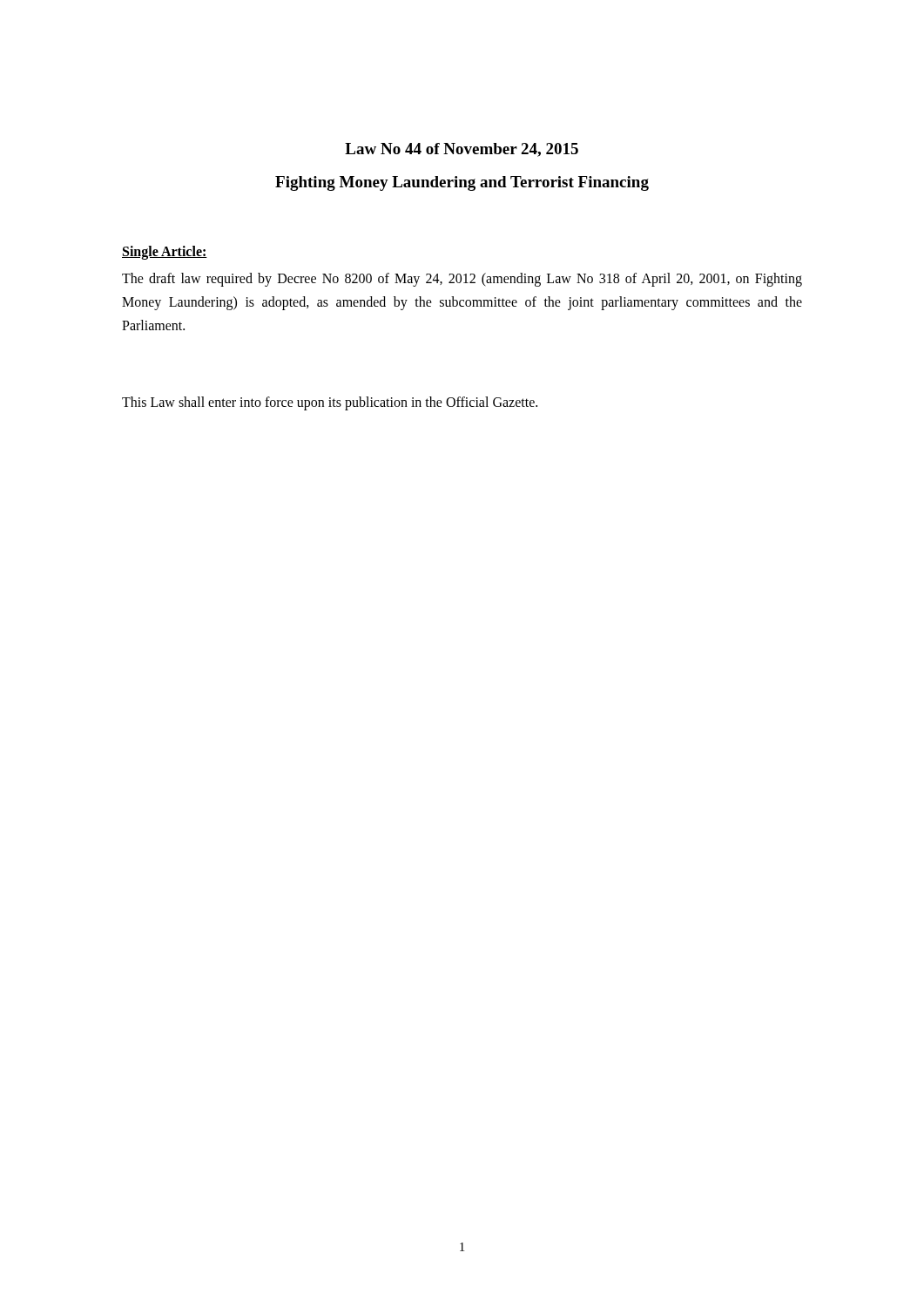Navigate to the text block starting "Single Article:"
Screen dimensions: 1307x924
[164, 251]
